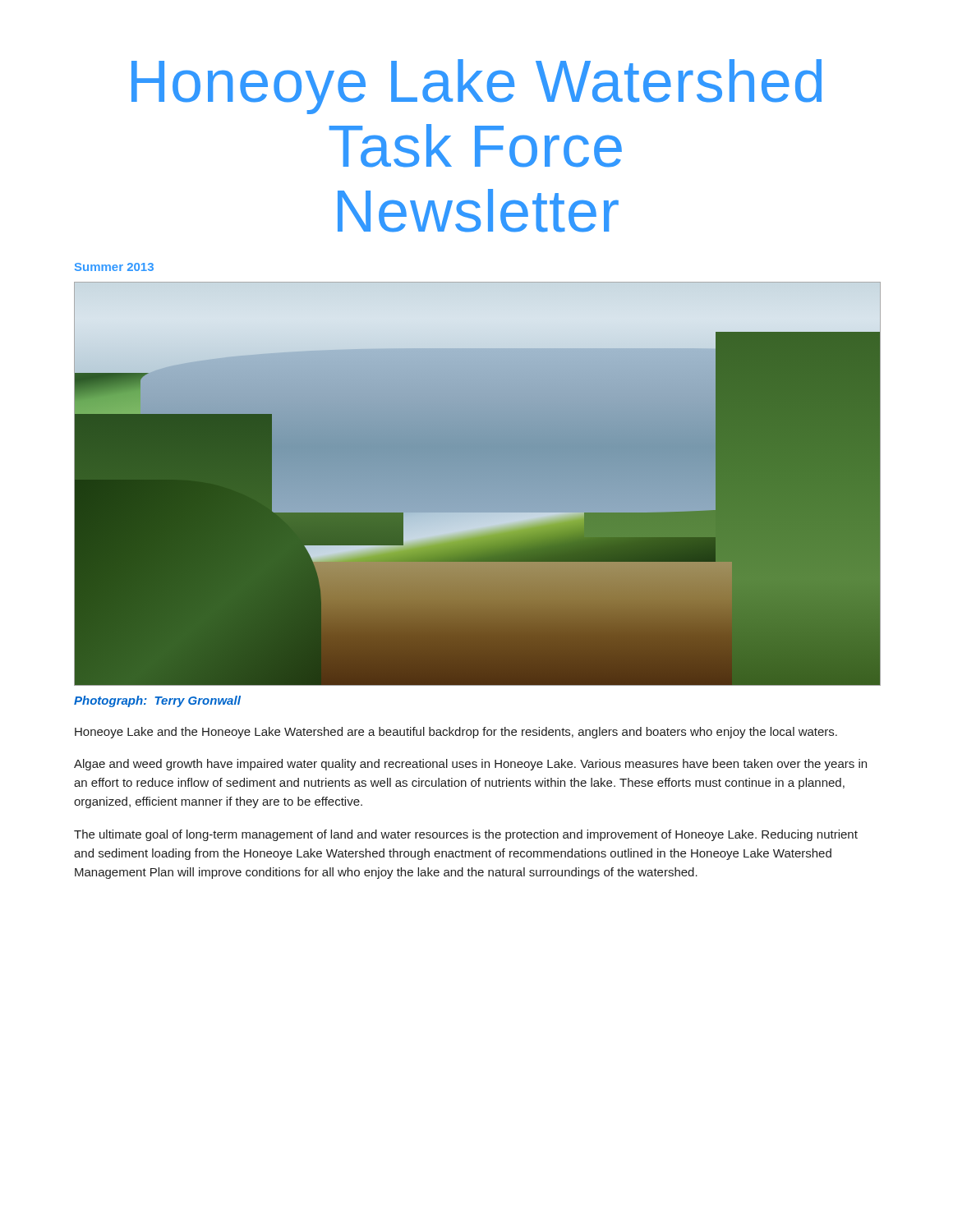The width and height of the screenshot is (953, 1232).
Task: Click on the caption that says "Photograph: Terry Gronwall"
Action: click(x=157, y=700)
